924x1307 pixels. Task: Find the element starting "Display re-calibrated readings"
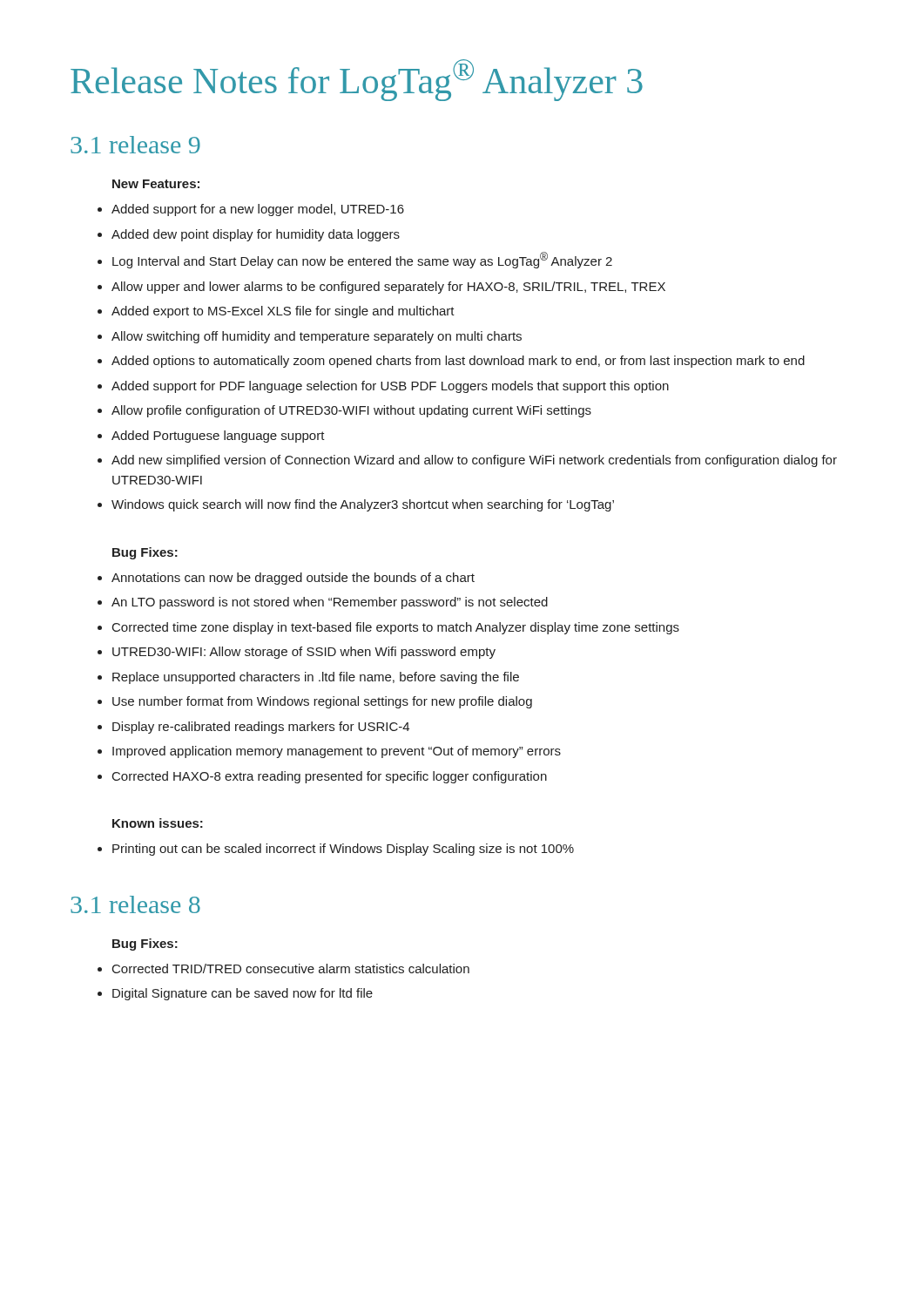(261, 726)
